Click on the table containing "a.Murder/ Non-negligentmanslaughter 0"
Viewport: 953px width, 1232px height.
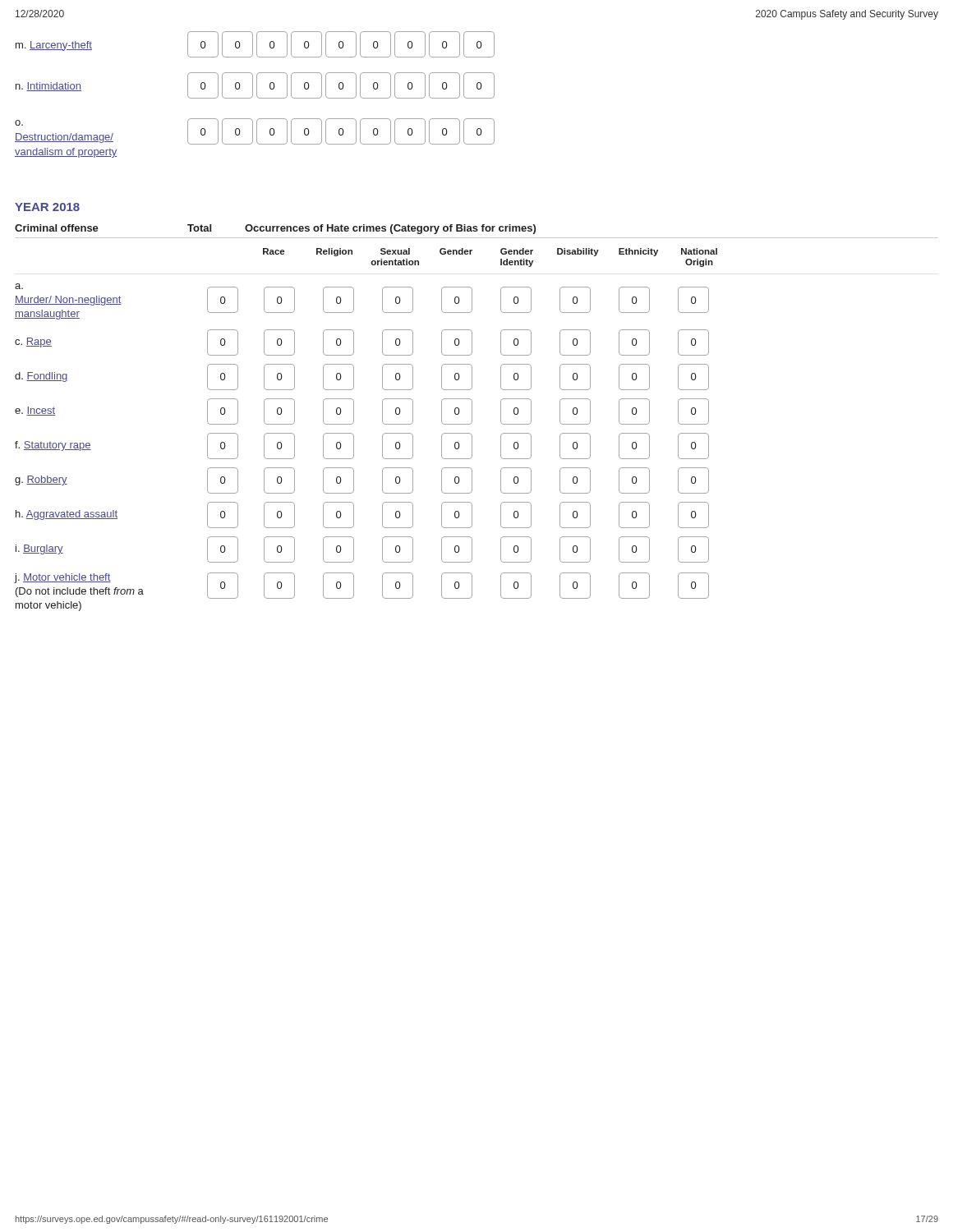(476, 446)
